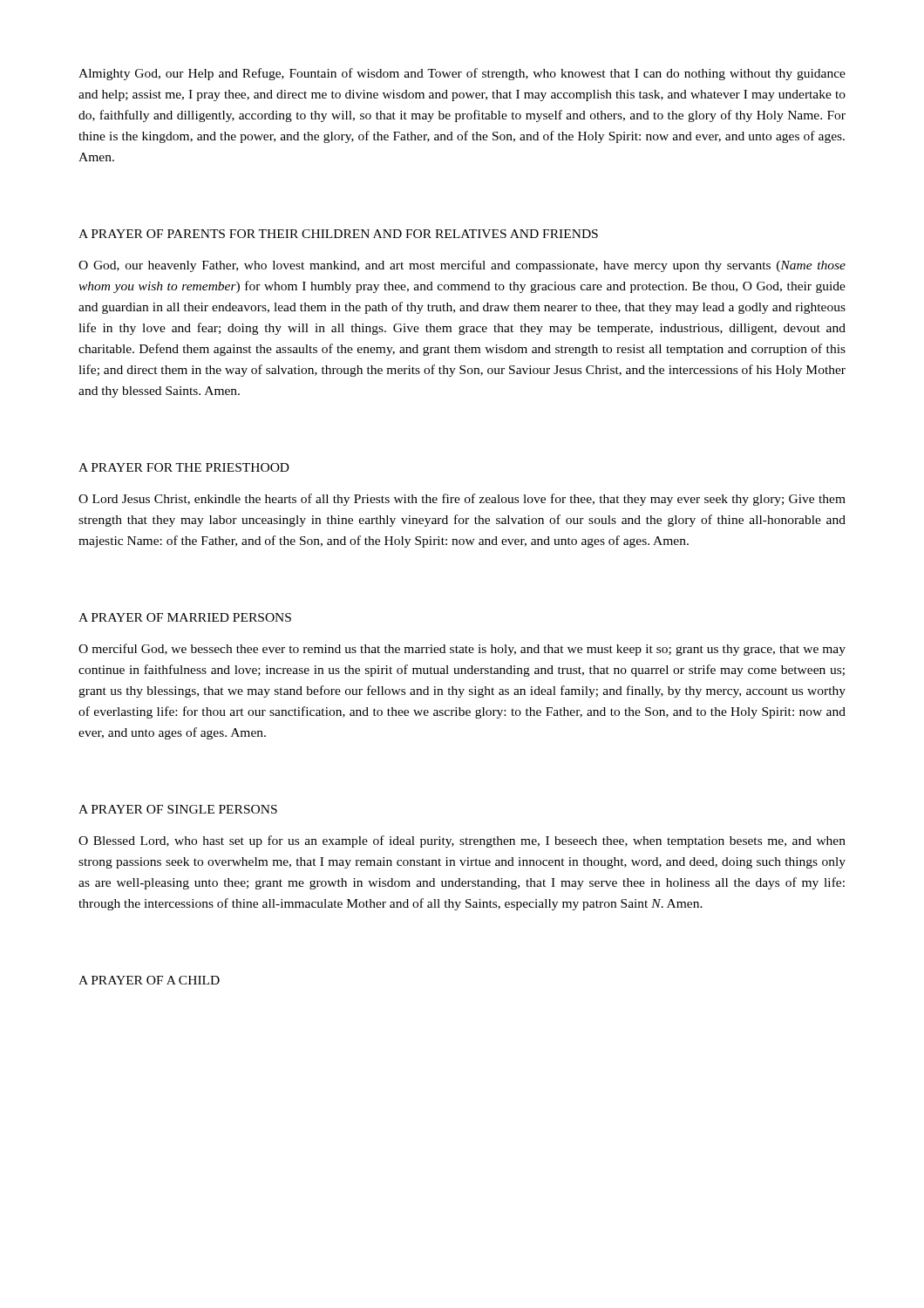Select the text block that says "Almighty God, our Help and Refuge,"
The height and width of the screenshot is (1308, 924).
462,115
